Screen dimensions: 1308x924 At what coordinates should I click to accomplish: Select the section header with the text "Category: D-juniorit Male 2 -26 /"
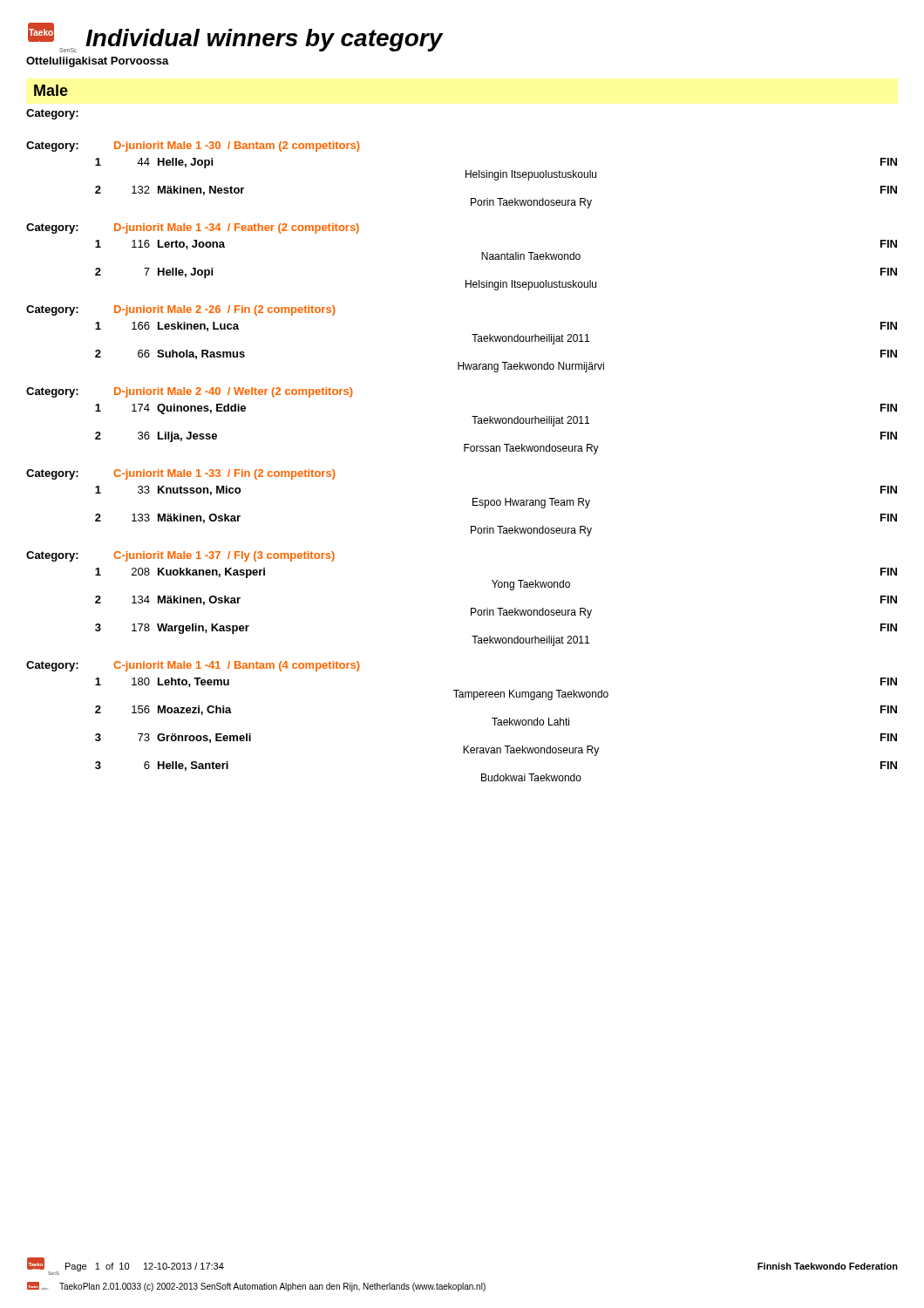click(181, 309)
